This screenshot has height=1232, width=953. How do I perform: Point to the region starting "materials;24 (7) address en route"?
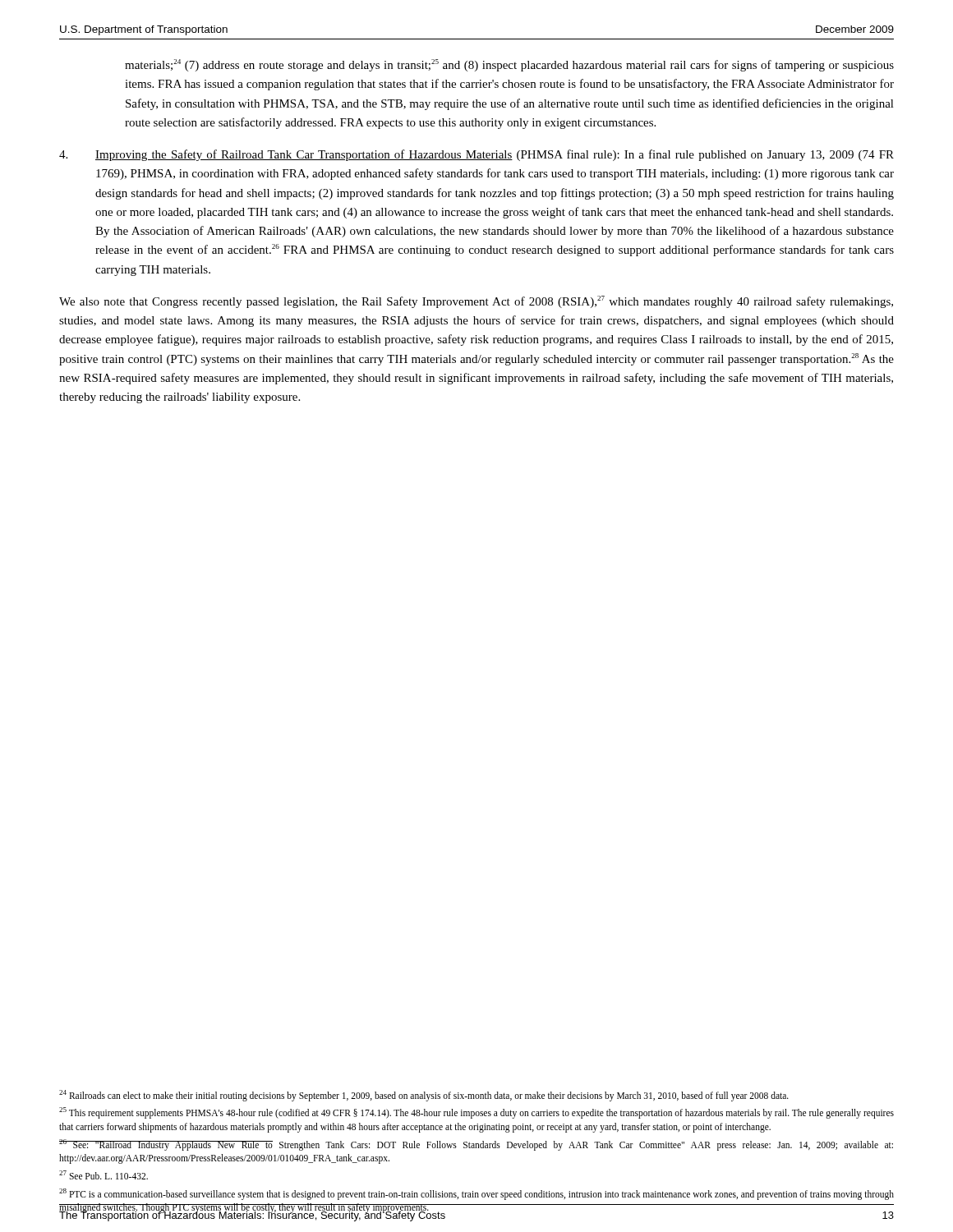coord(509,93)
